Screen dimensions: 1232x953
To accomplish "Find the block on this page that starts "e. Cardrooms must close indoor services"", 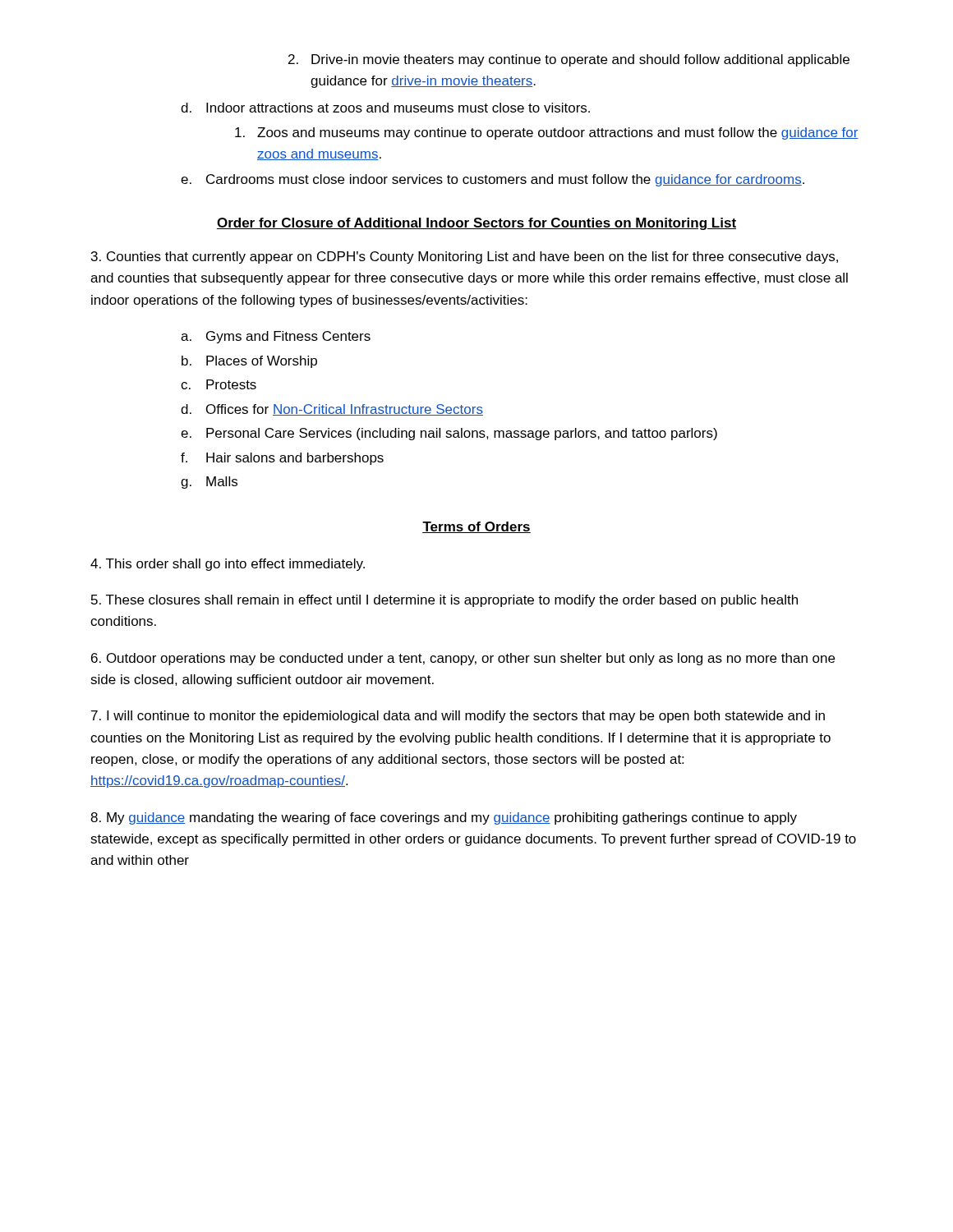I will (522, 180).
